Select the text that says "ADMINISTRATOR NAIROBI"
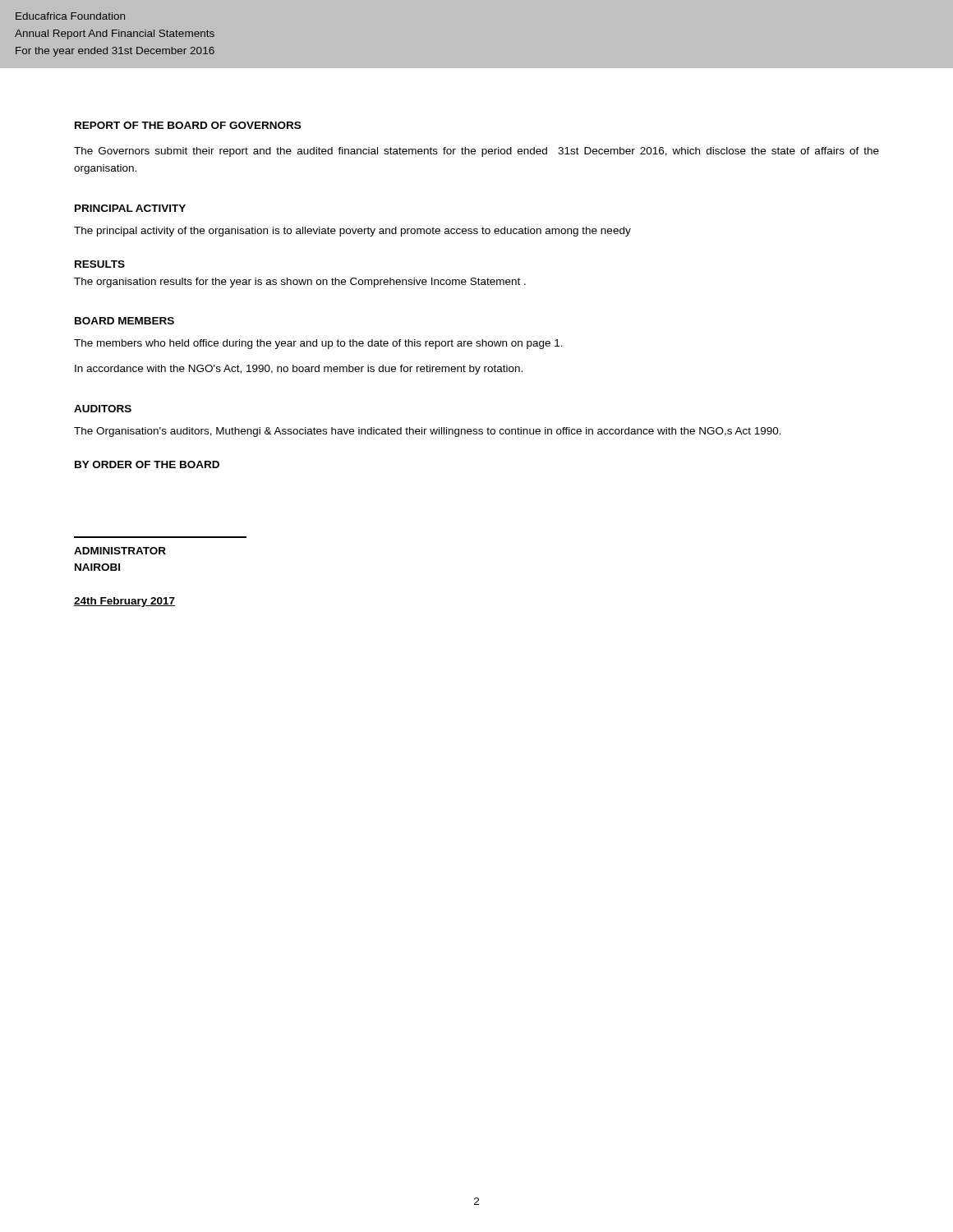The width and height of the screenshot is (953, 1232). pyautogui.click(x=120, y=559)
